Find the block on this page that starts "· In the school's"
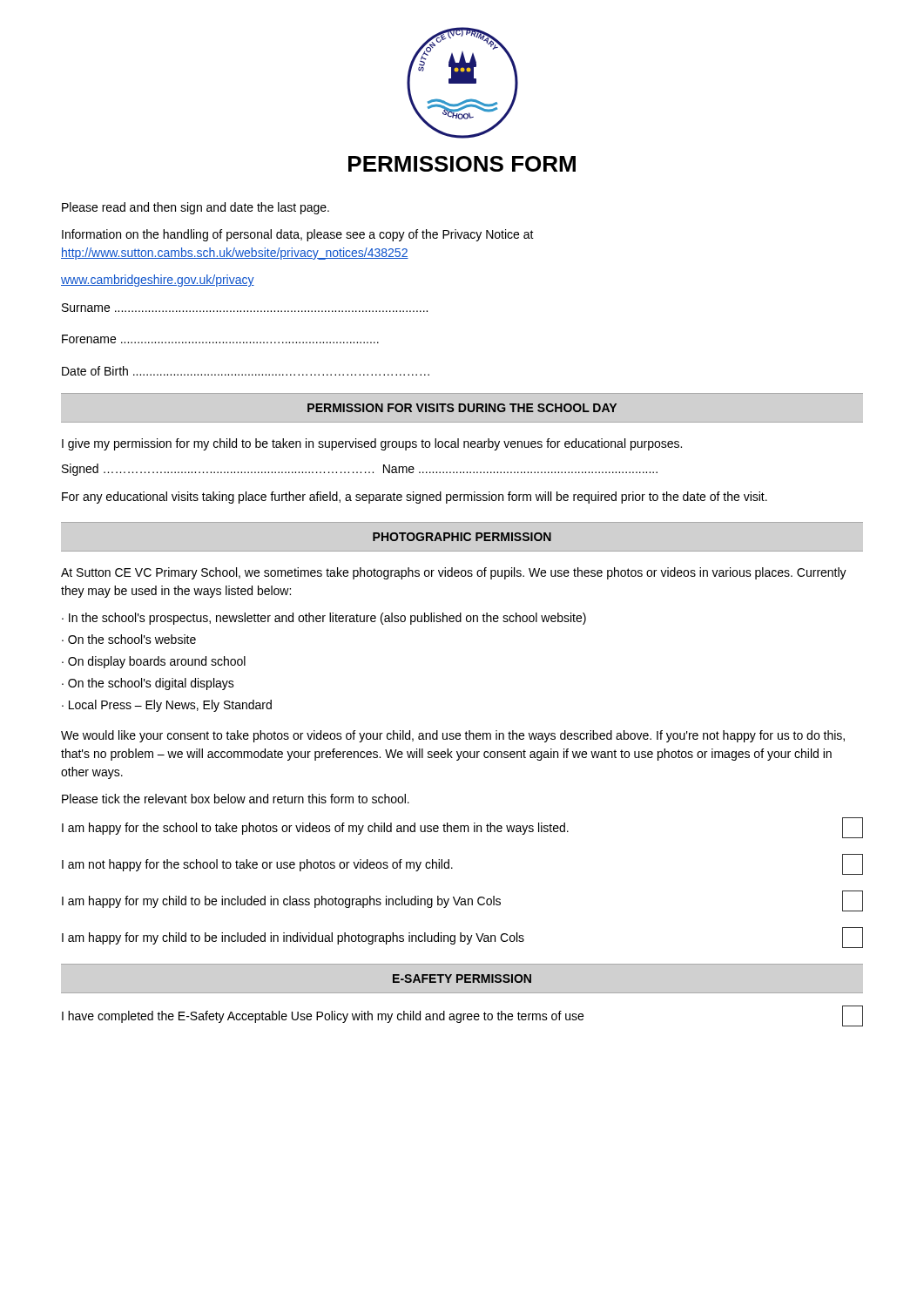Screen dimensions: 1307x924 324,618
